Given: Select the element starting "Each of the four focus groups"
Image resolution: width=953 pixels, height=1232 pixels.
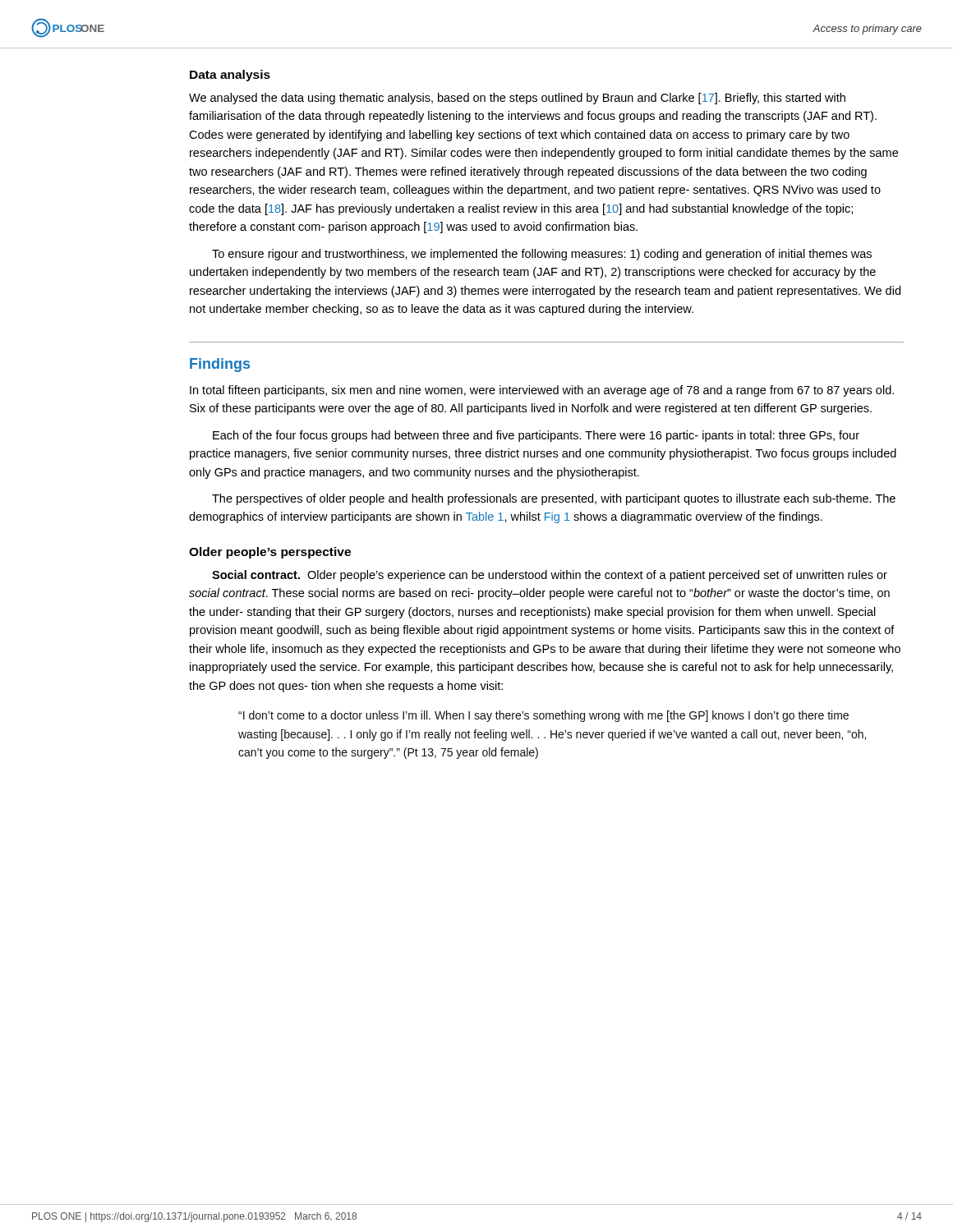Looking at the screenshot, I should click(543, 453).
